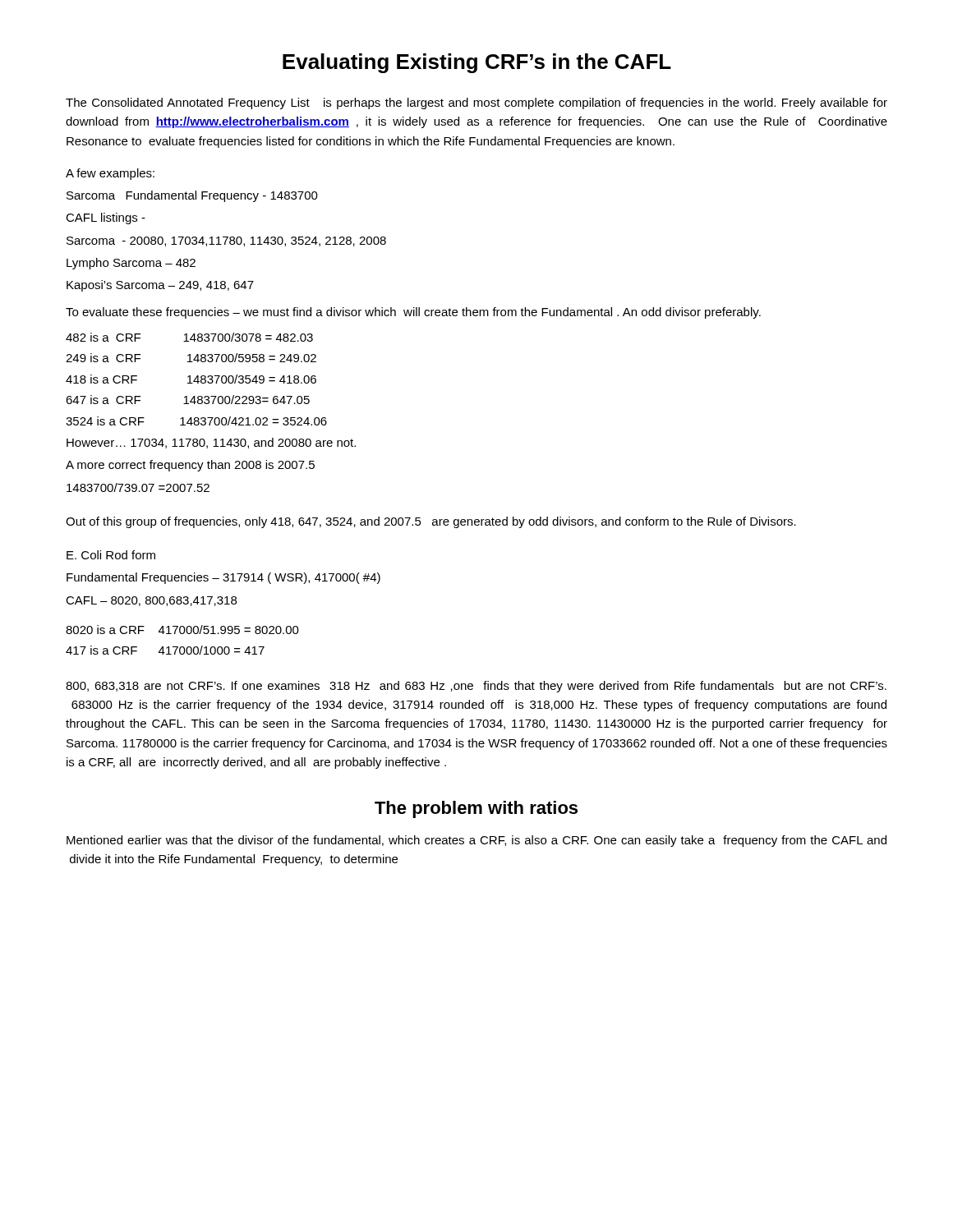Image resolution: width=953 pixels, height=1232 pixels.
Task: Locate the block of text that opens with "However… 17034, 11780, 11430,"
Action: point(211,442)
